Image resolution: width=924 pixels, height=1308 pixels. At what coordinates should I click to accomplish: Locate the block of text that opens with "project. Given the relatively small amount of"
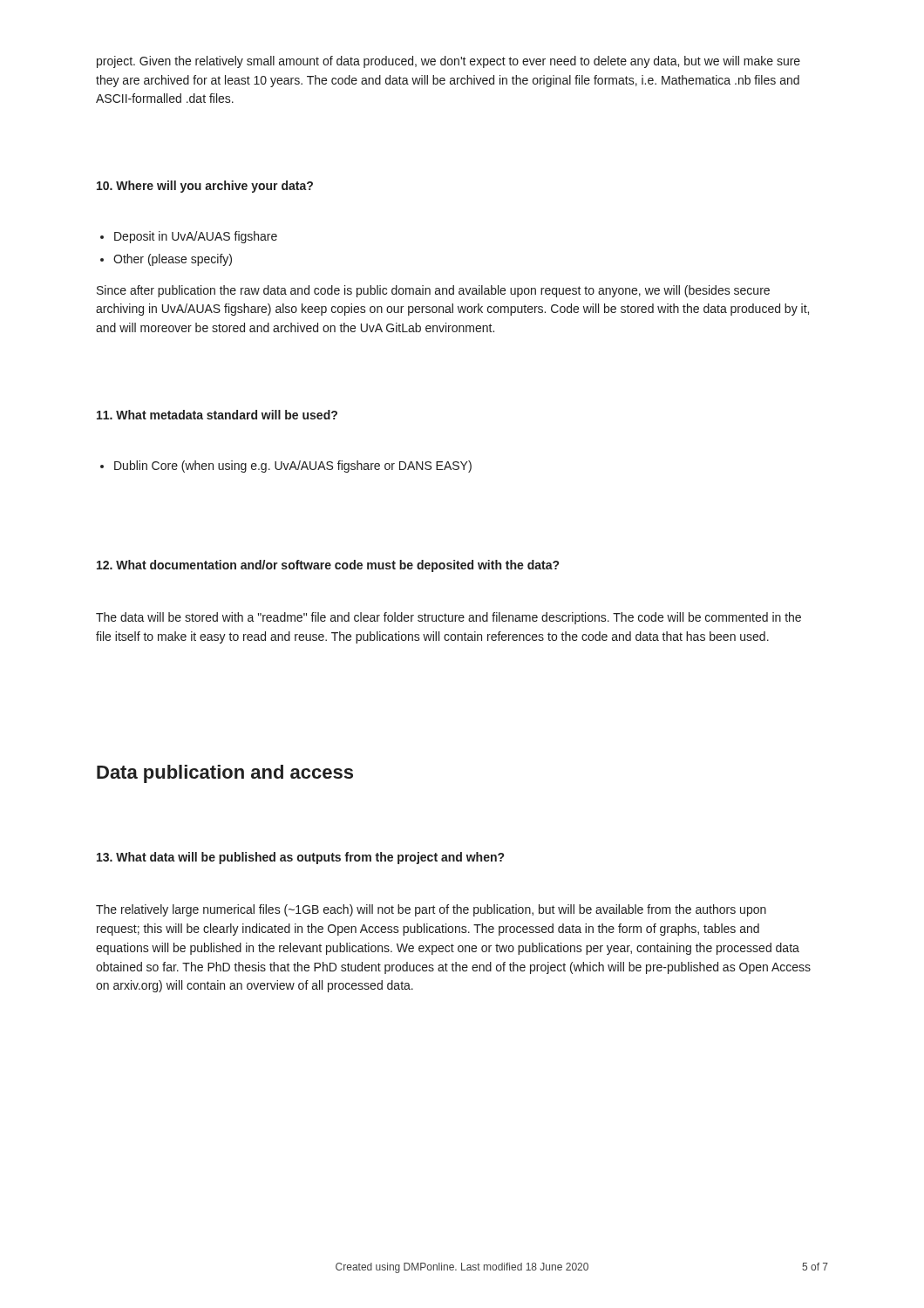(448, 80)
